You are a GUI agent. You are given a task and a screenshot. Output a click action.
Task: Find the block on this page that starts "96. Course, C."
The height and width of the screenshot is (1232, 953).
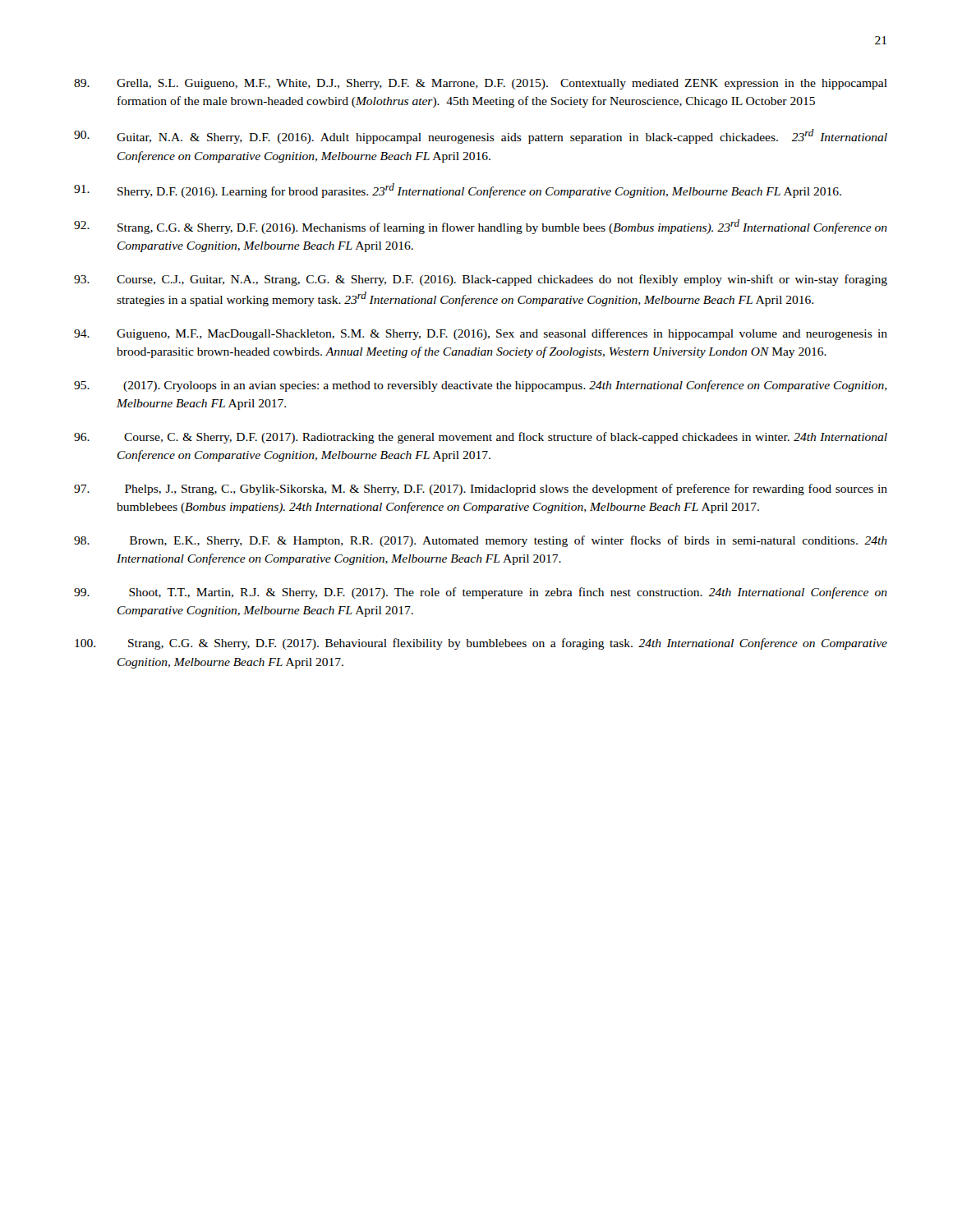(x=481, y=446)
